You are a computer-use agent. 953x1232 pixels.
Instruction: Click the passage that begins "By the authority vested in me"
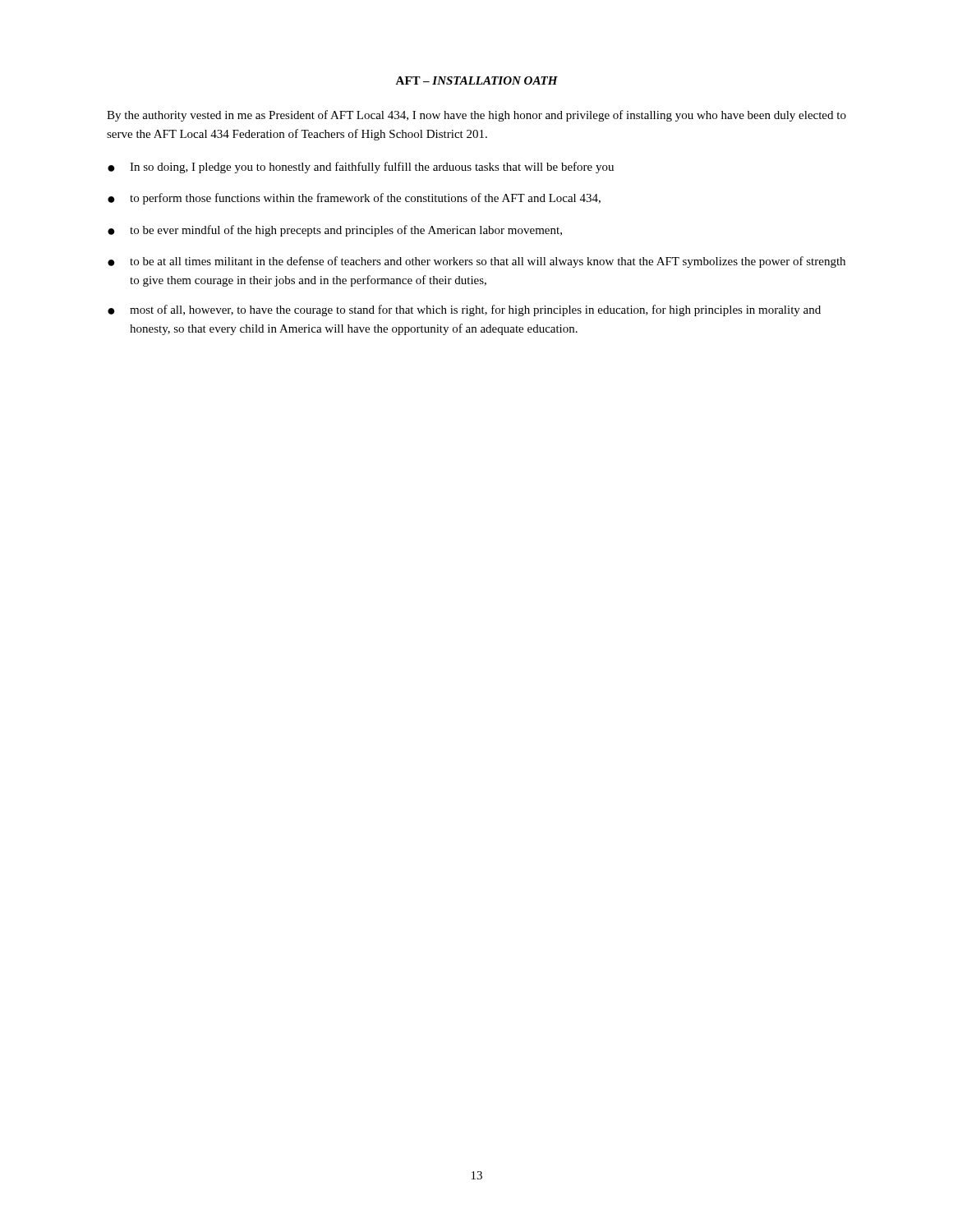pos(476,124)
